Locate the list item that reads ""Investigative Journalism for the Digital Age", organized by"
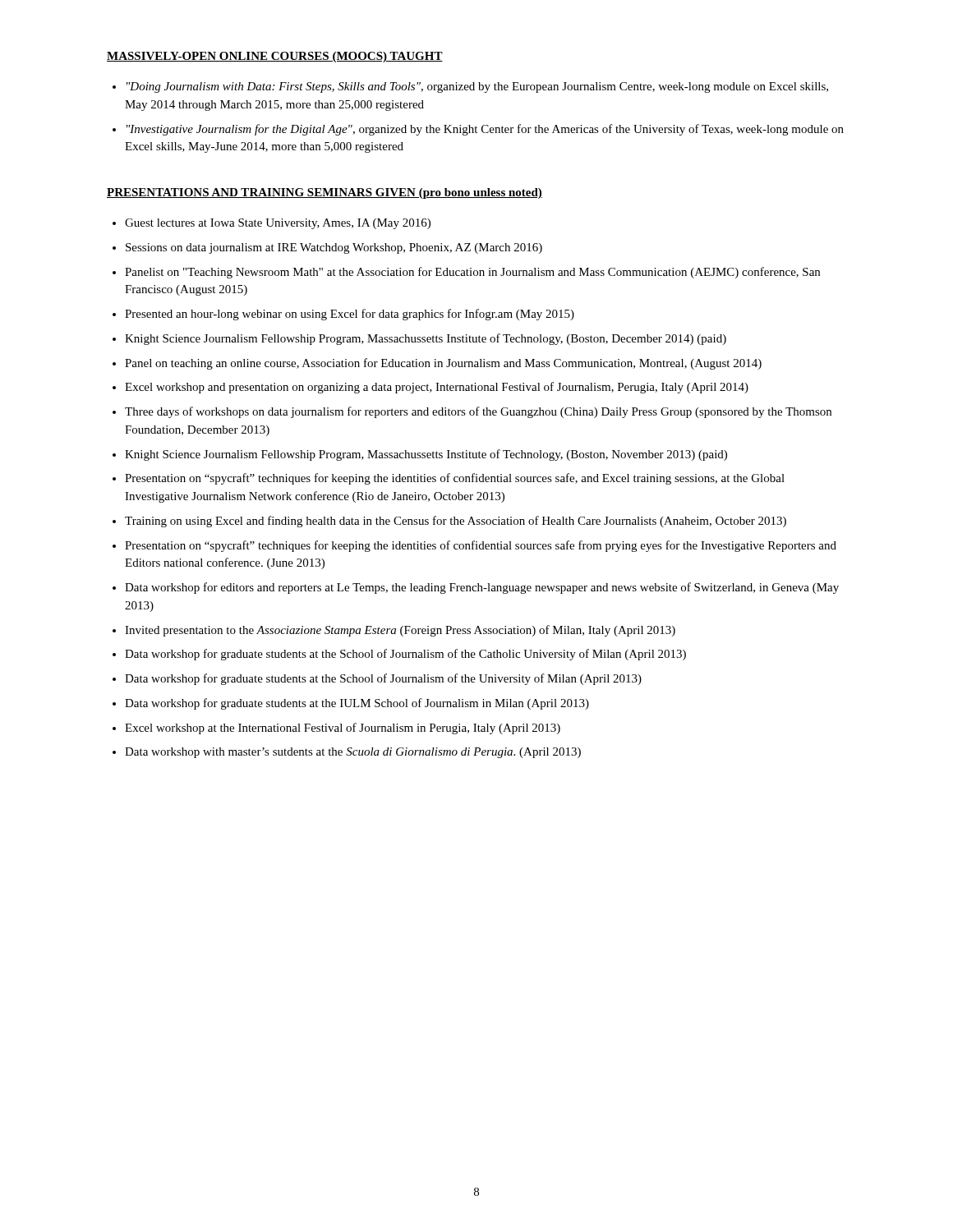 pyautogui.click(x=484, y=137)
